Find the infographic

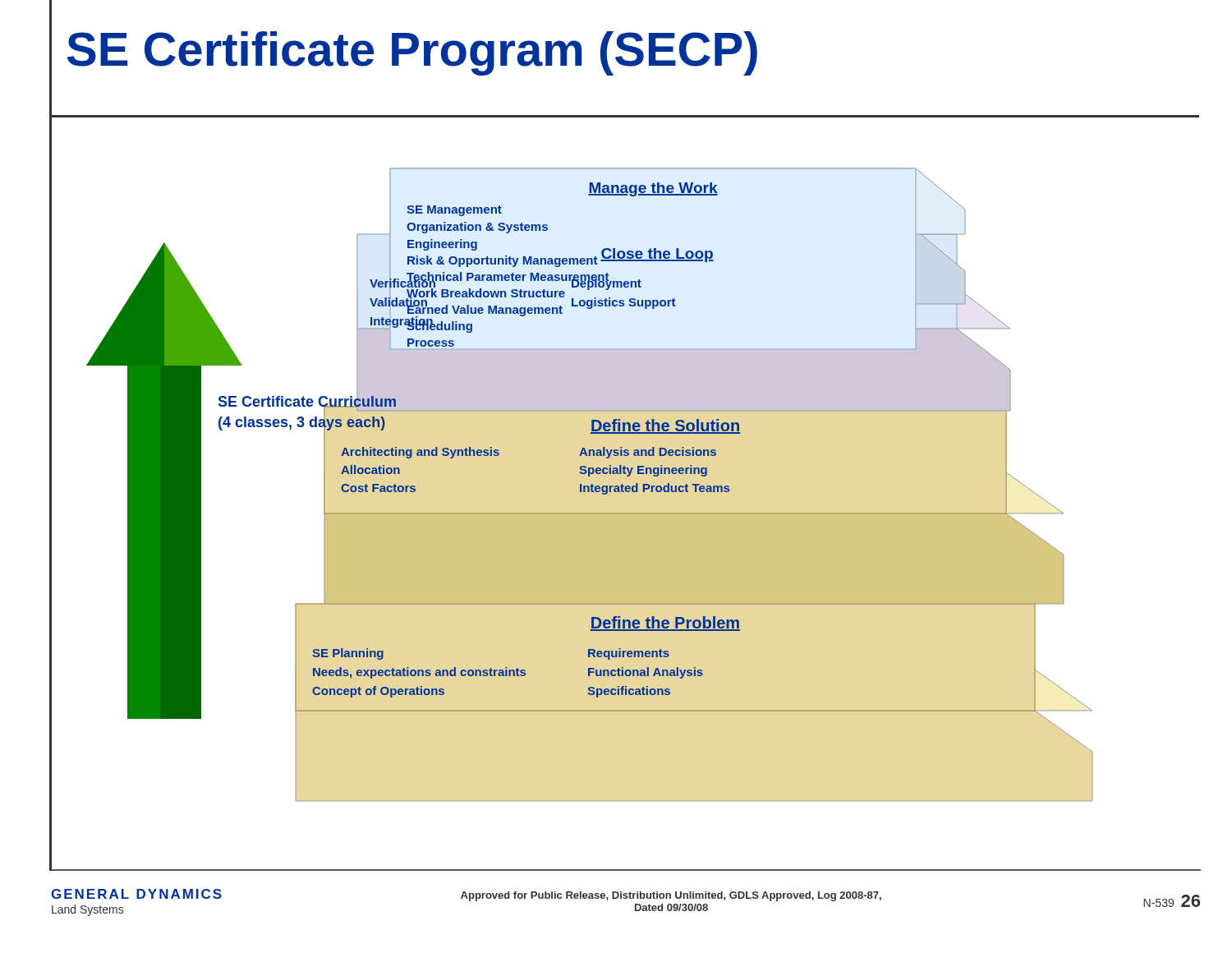[x=632, y=485]
